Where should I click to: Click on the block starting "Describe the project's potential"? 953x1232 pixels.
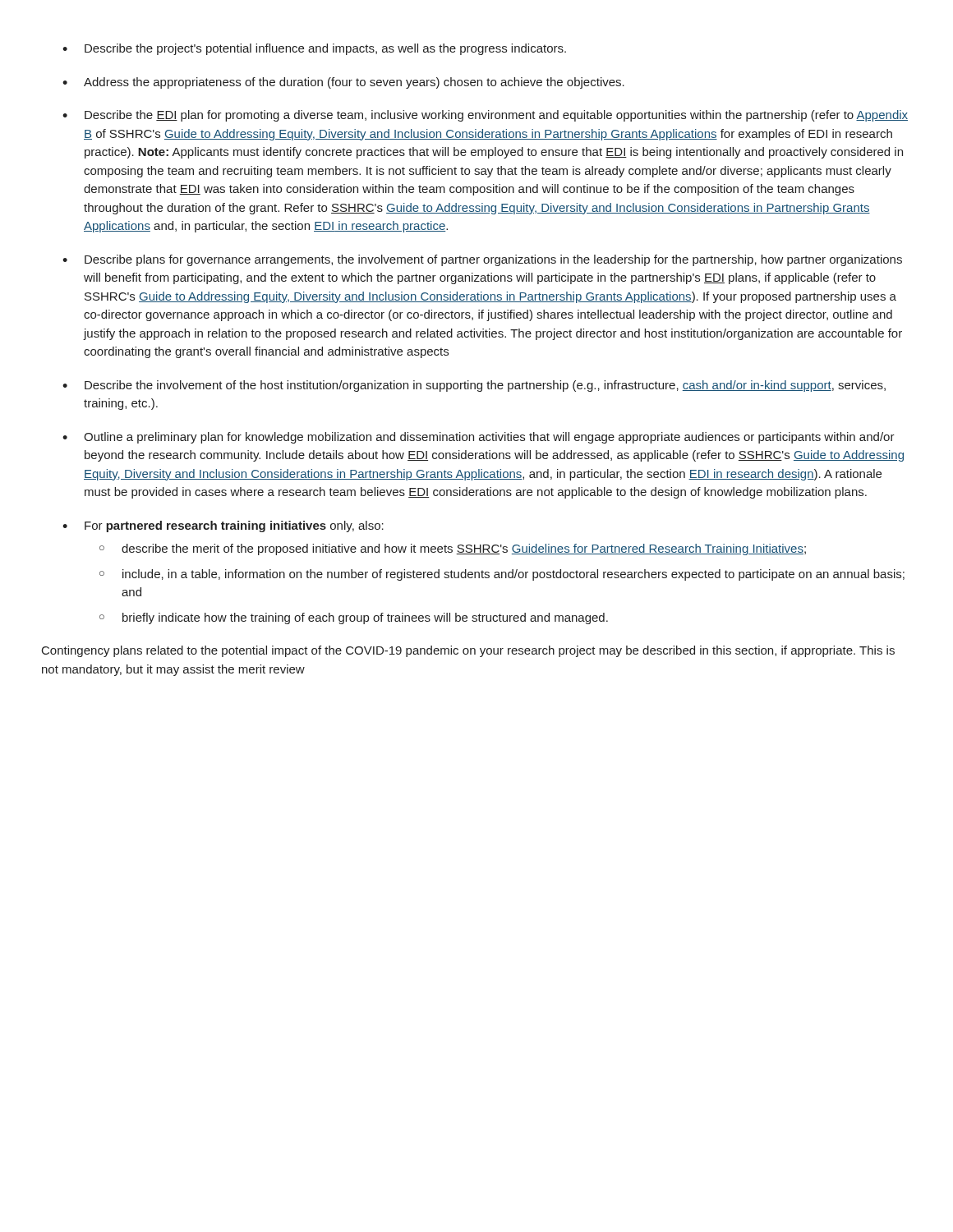click(x=325, y=48)
